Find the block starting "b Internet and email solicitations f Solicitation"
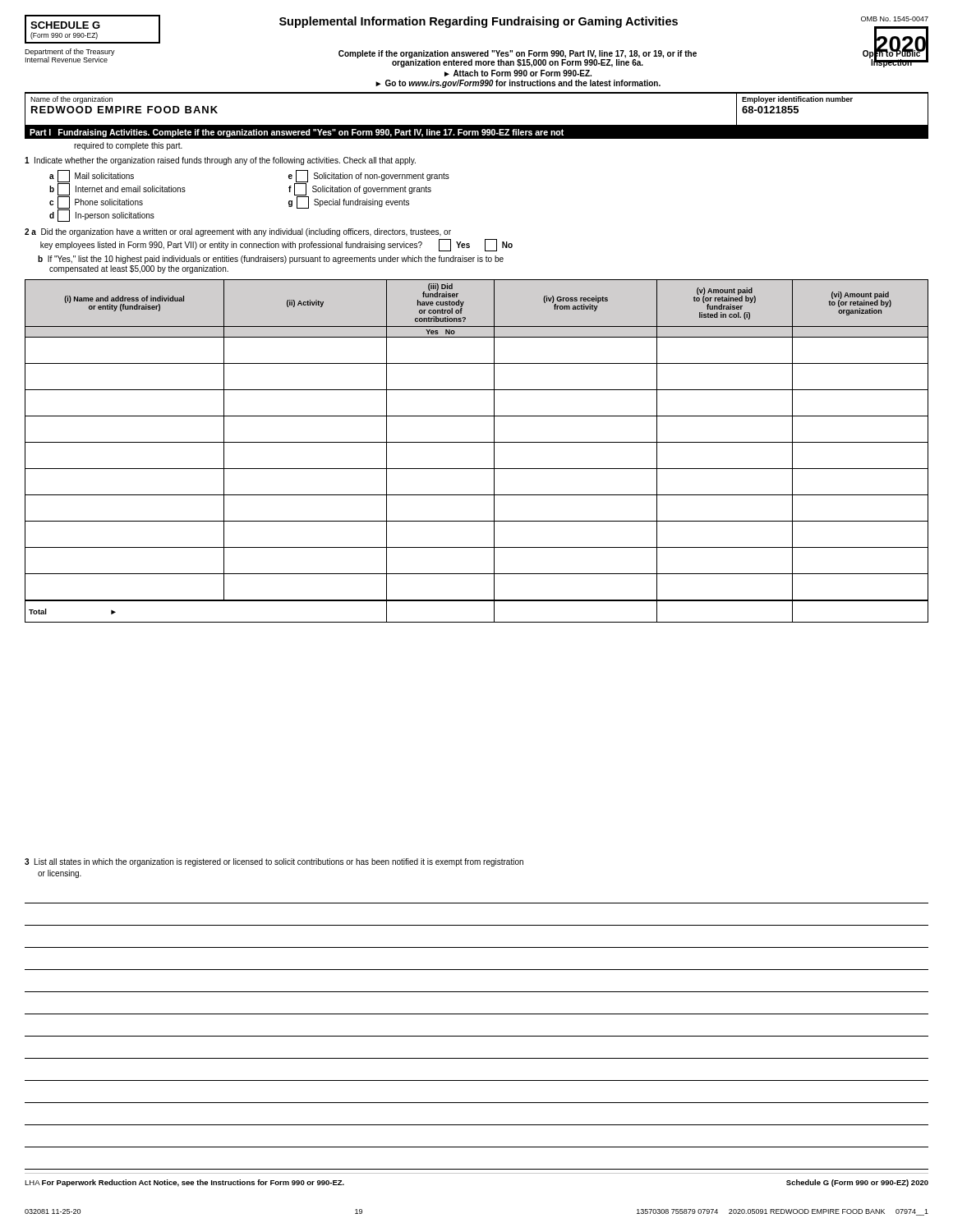This screenshot has width=953, height=1232. (x=115, y=189)
